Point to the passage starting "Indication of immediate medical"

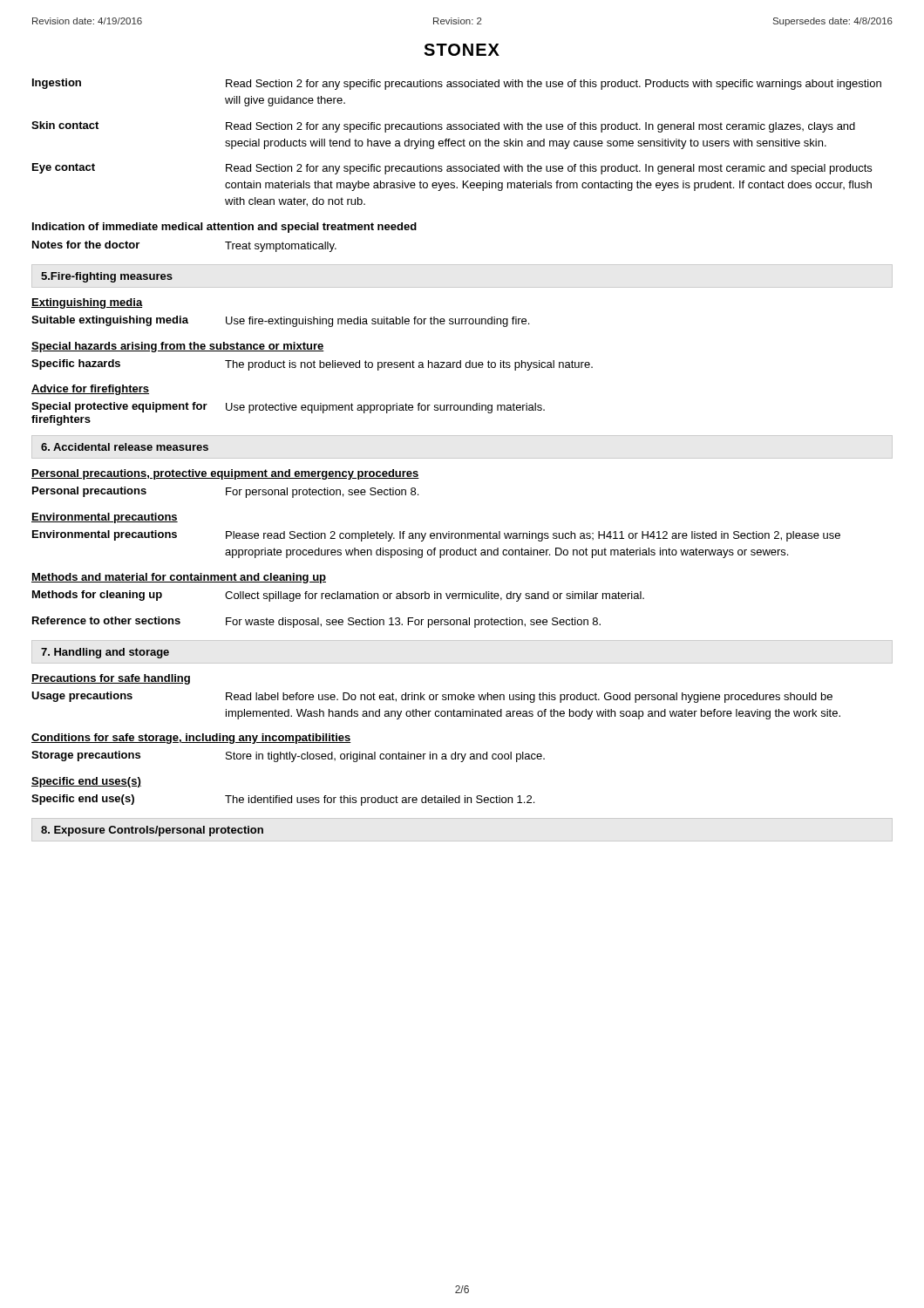[224, 226]
